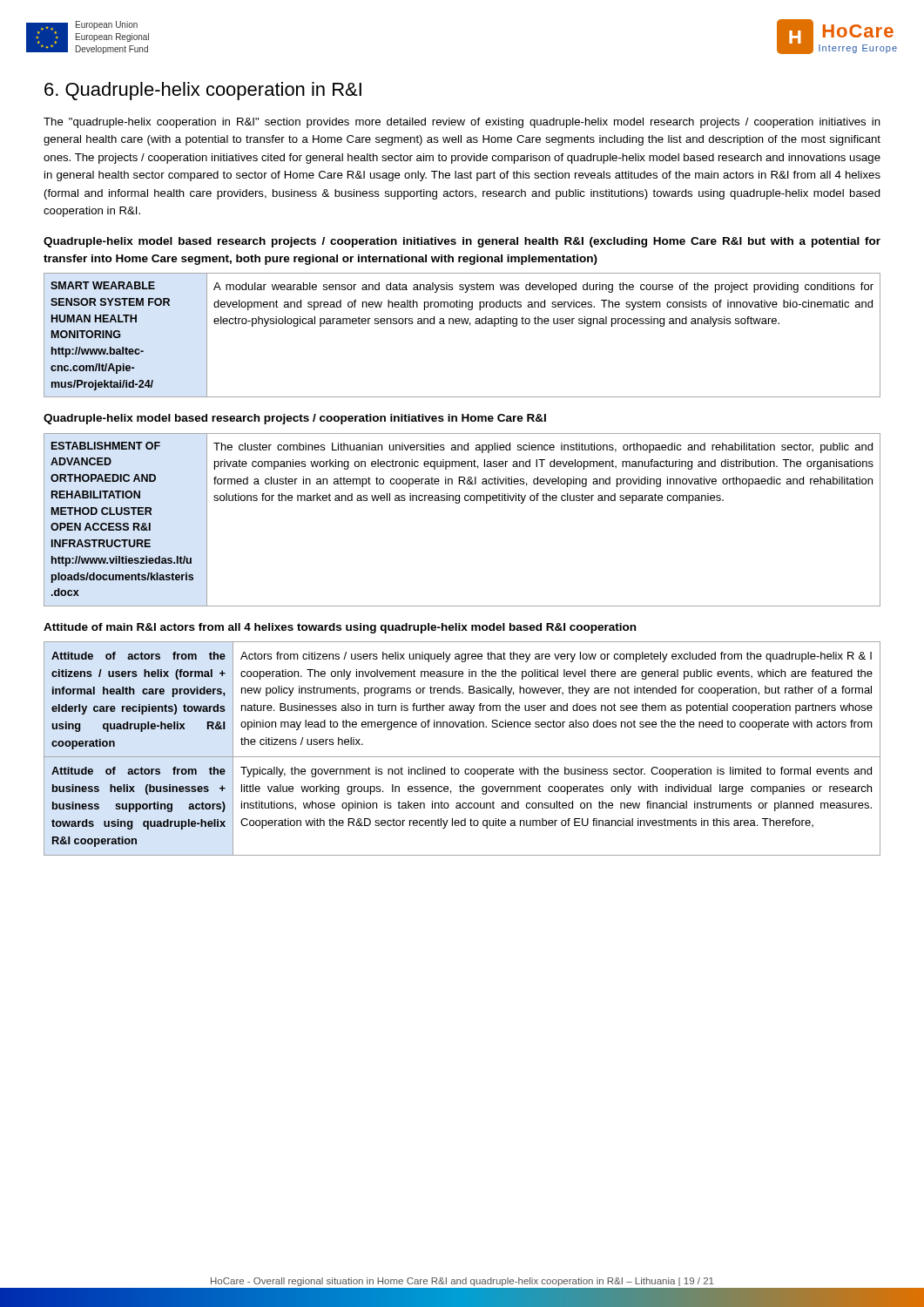Click on the table containing "A modular wearable"
Screen dimensions: 1307x924
[x=462, y=335]
